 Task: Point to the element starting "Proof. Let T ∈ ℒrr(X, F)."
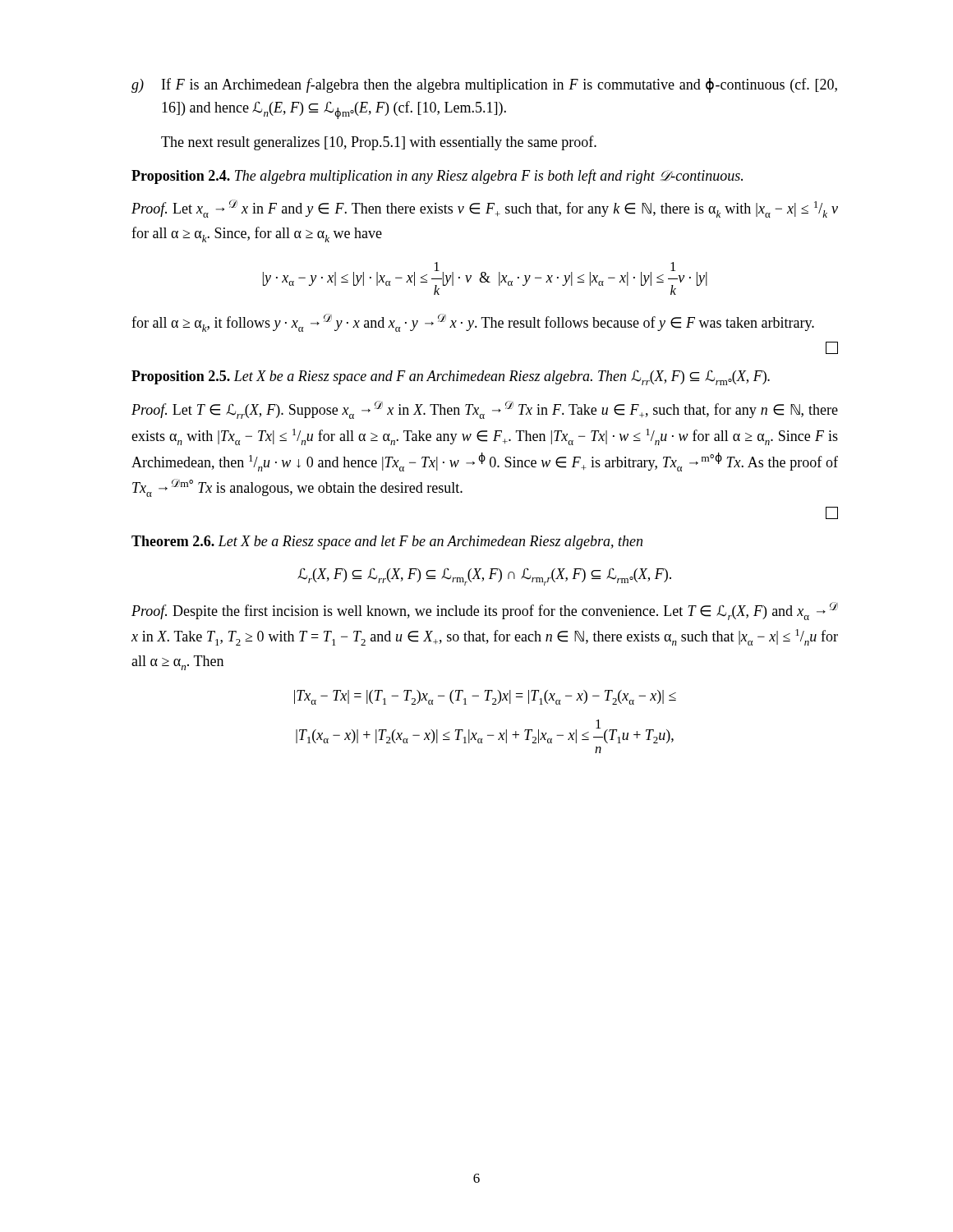point(485,449)
